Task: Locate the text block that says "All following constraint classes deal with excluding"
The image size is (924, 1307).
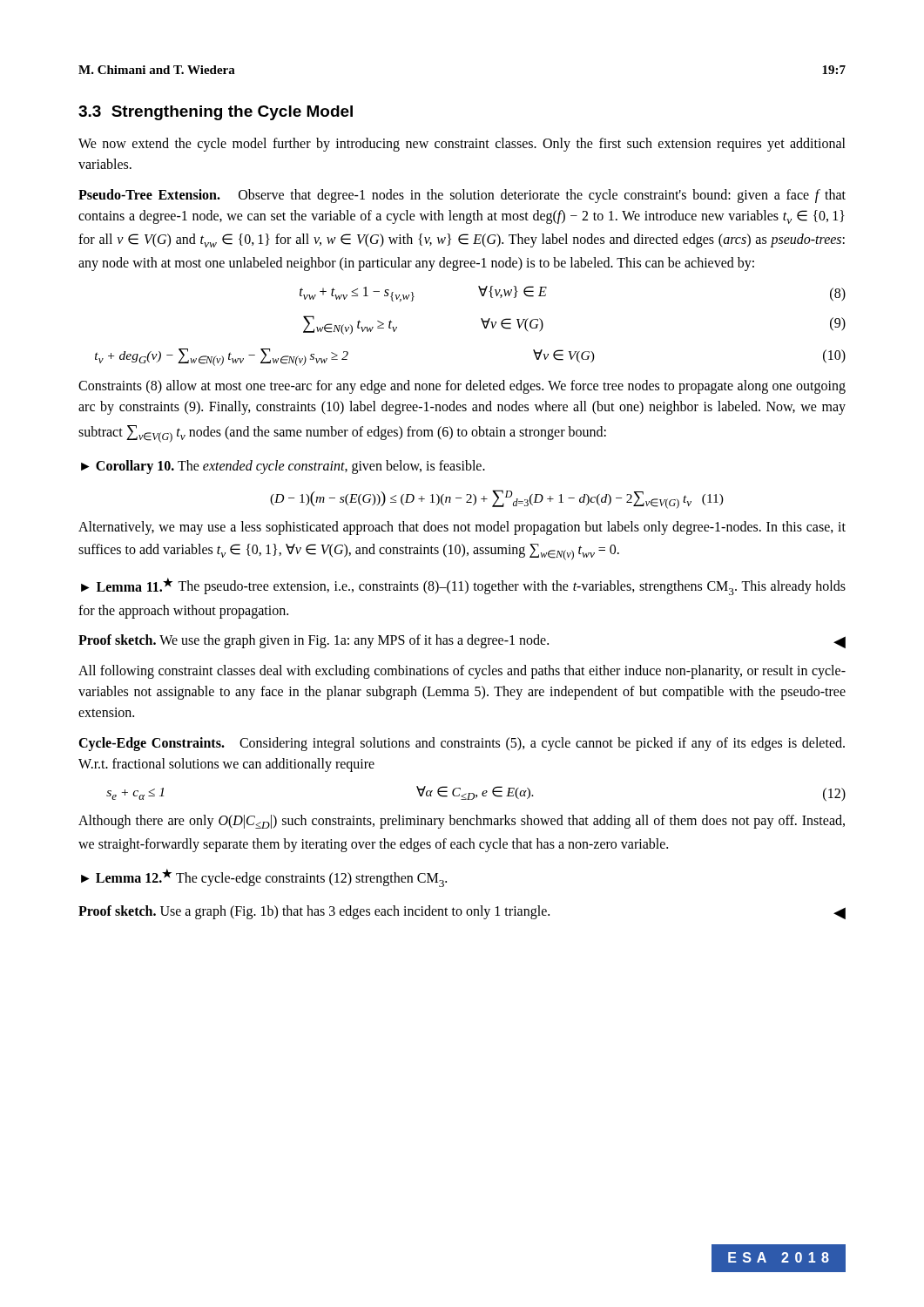Action: pos(462,692)
